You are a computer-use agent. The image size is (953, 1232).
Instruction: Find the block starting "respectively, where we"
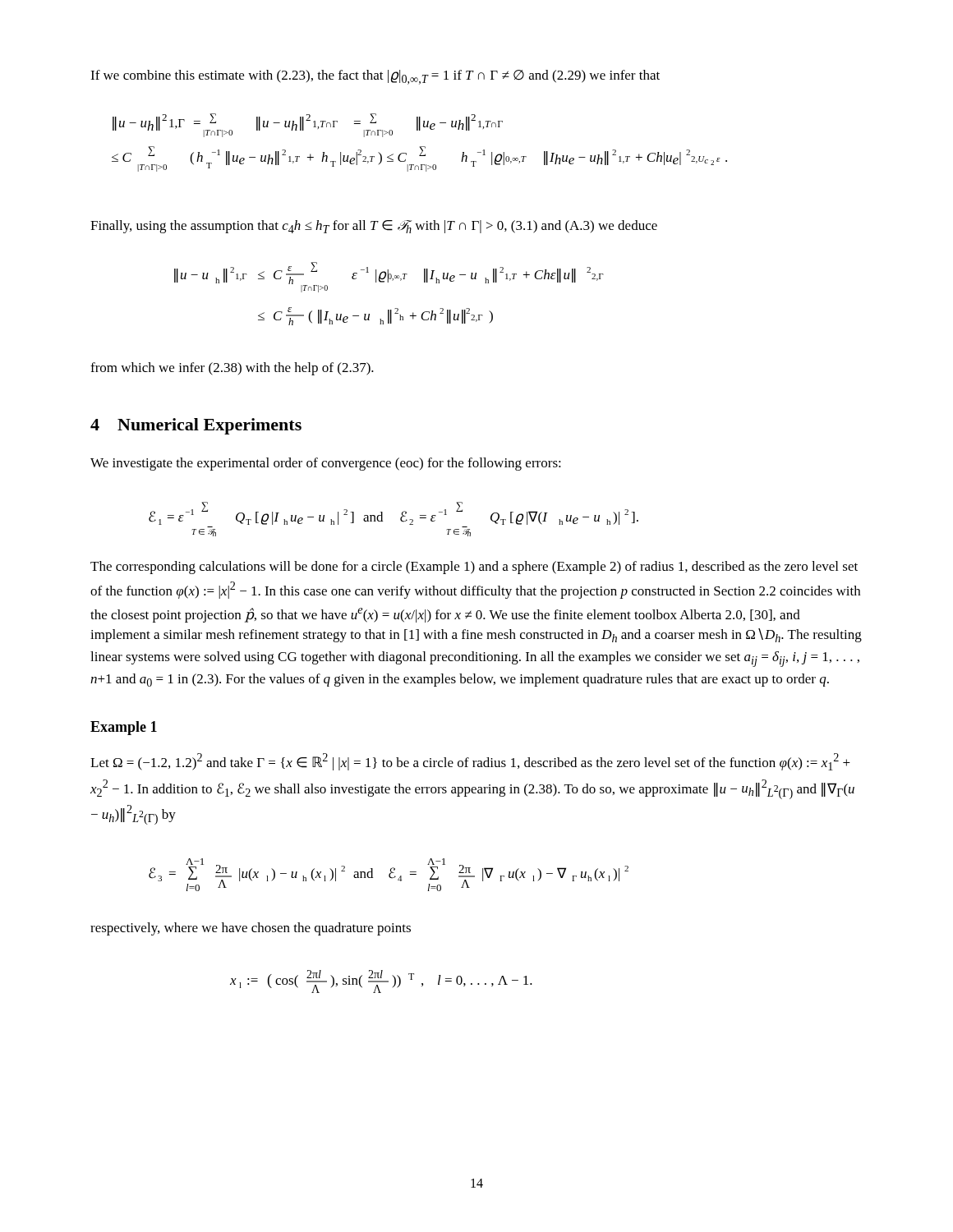coord(251,928)
